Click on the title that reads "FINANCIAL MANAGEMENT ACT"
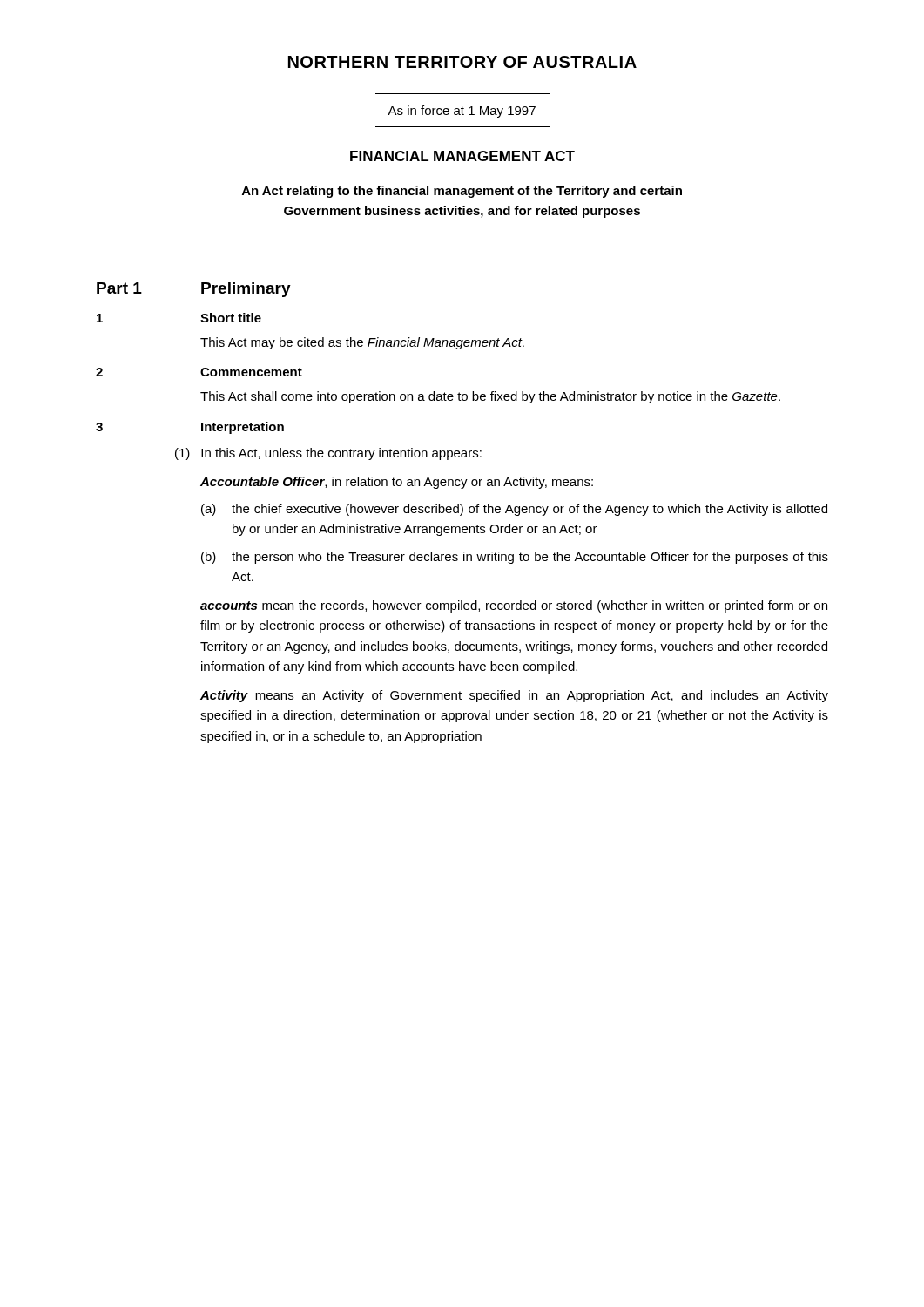Viewport: 924px width, 1307px height. pyautogui.click(x=462, y=157)
